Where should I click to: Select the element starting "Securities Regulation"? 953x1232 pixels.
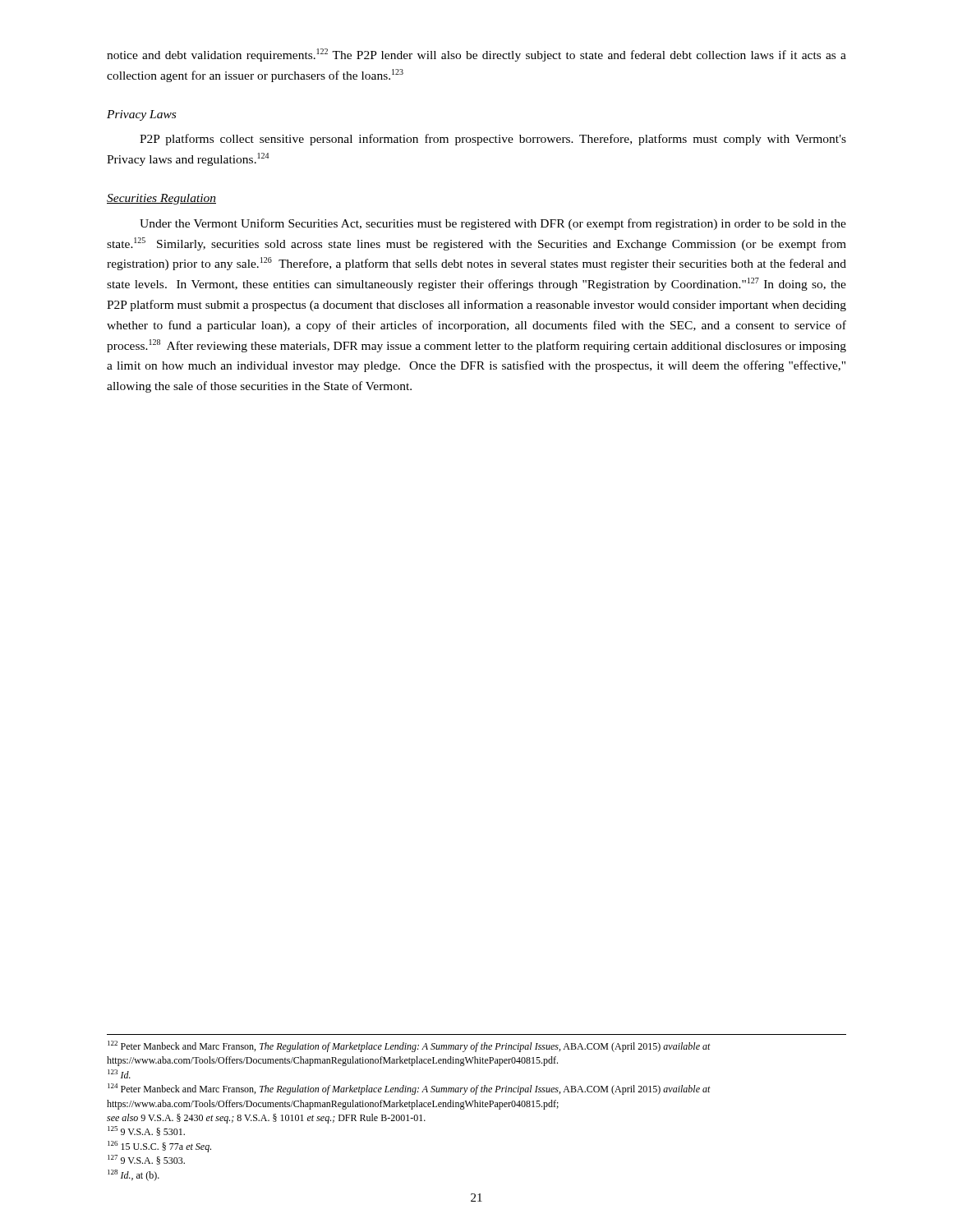161,199
